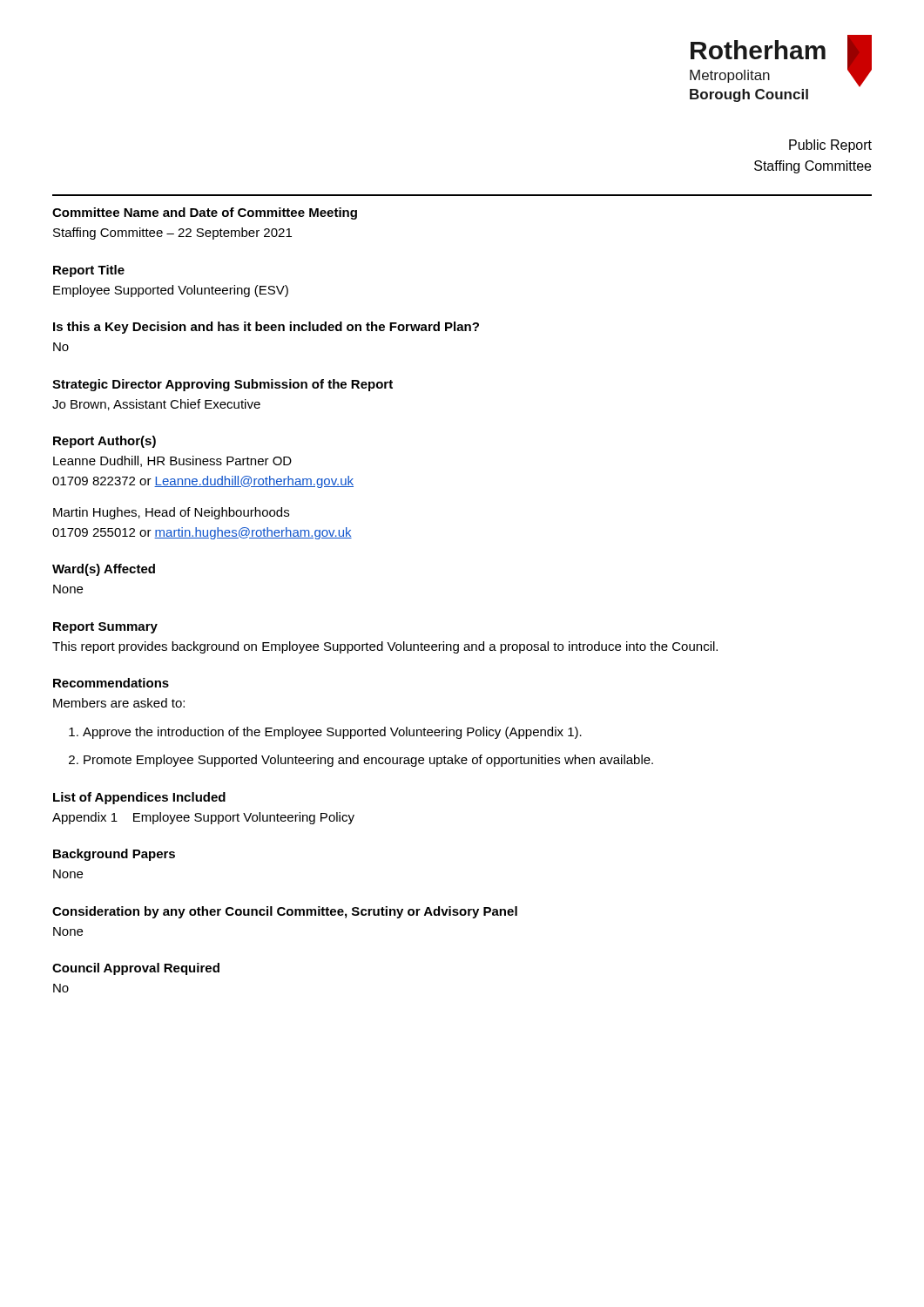Find "Employee Supported Volunteering (ESV)" on this page

(x=171, y=291)
